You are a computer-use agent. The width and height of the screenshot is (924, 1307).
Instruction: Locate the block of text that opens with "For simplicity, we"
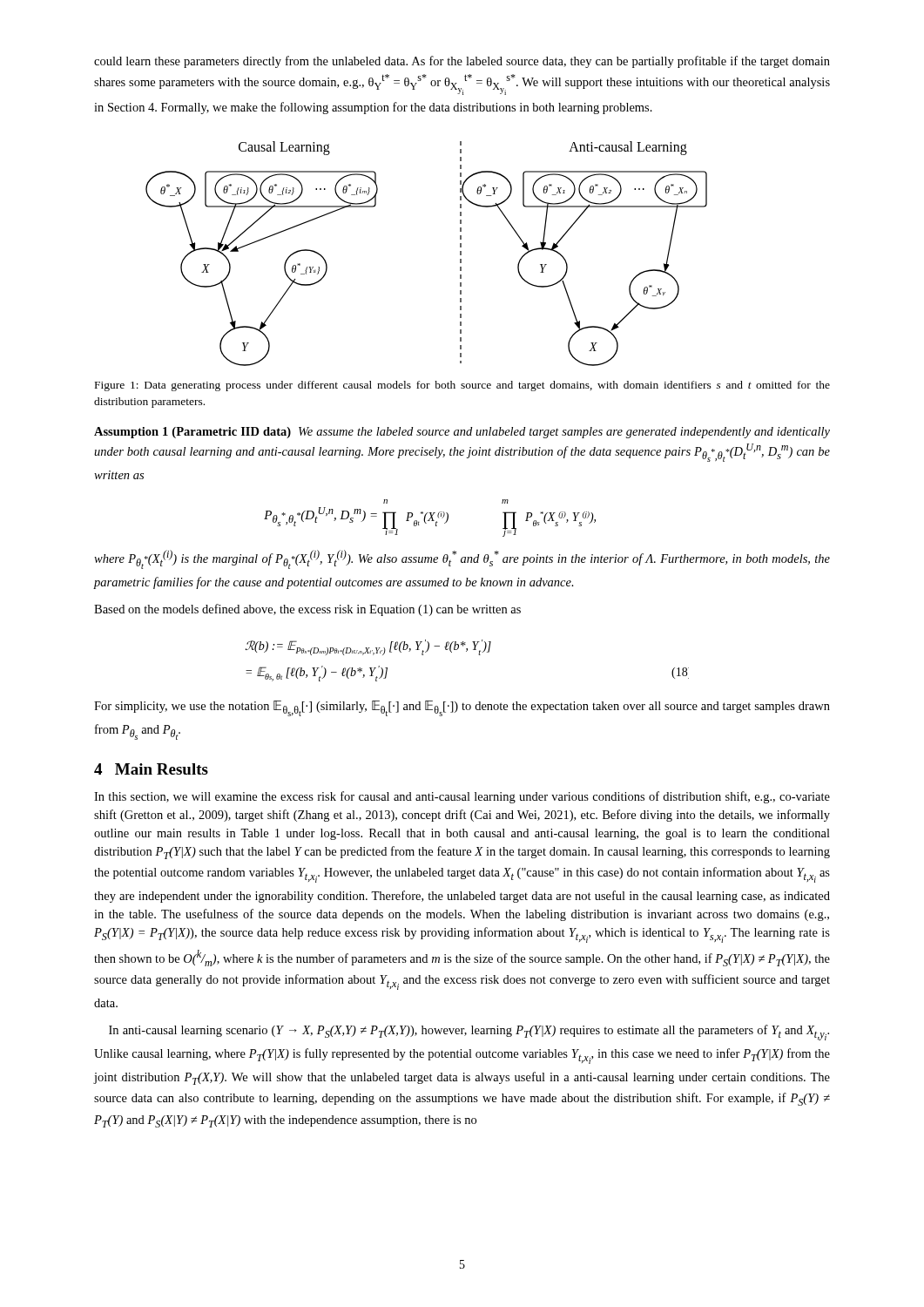tap(462, 720)
